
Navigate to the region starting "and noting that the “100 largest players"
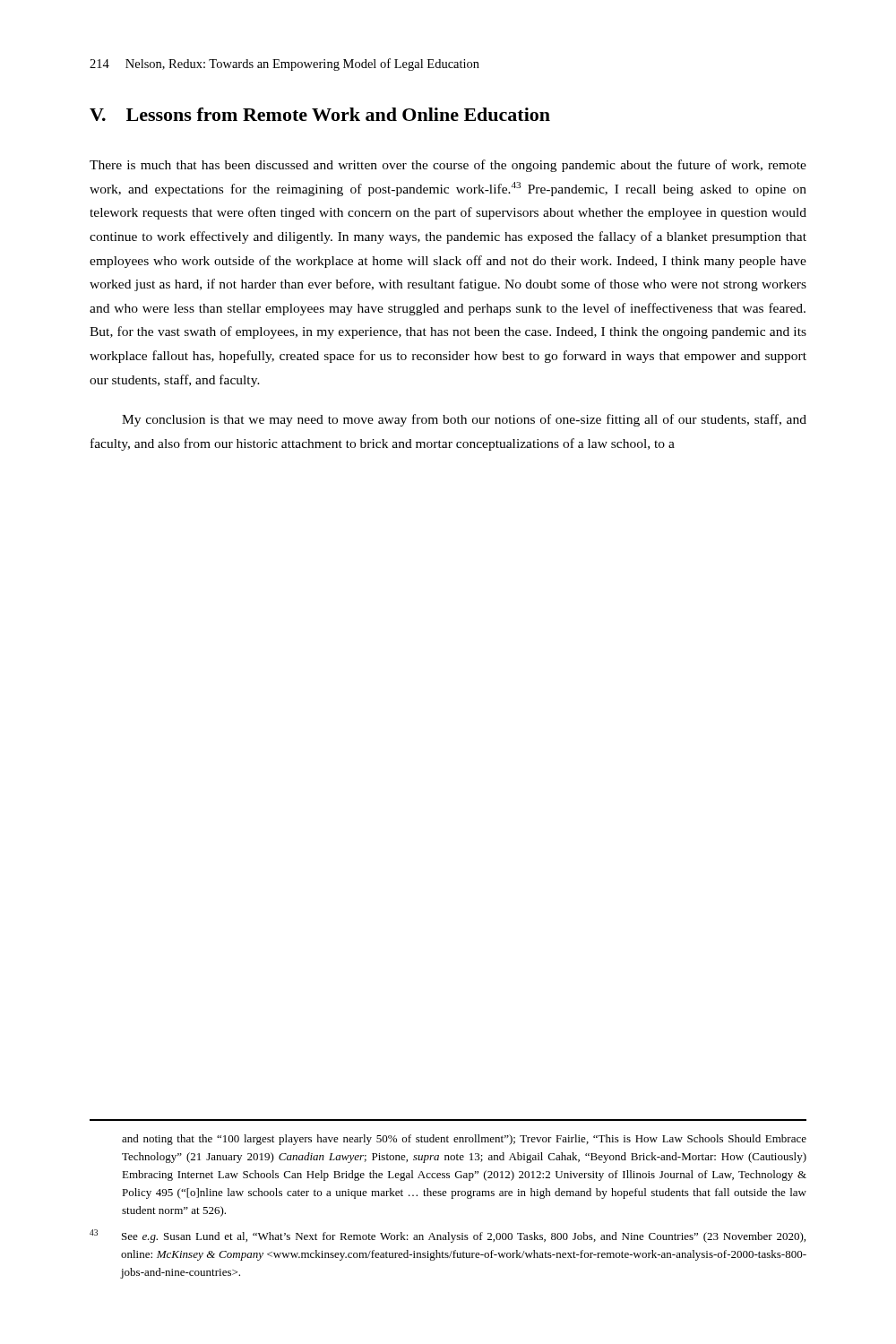(448, 1175)
